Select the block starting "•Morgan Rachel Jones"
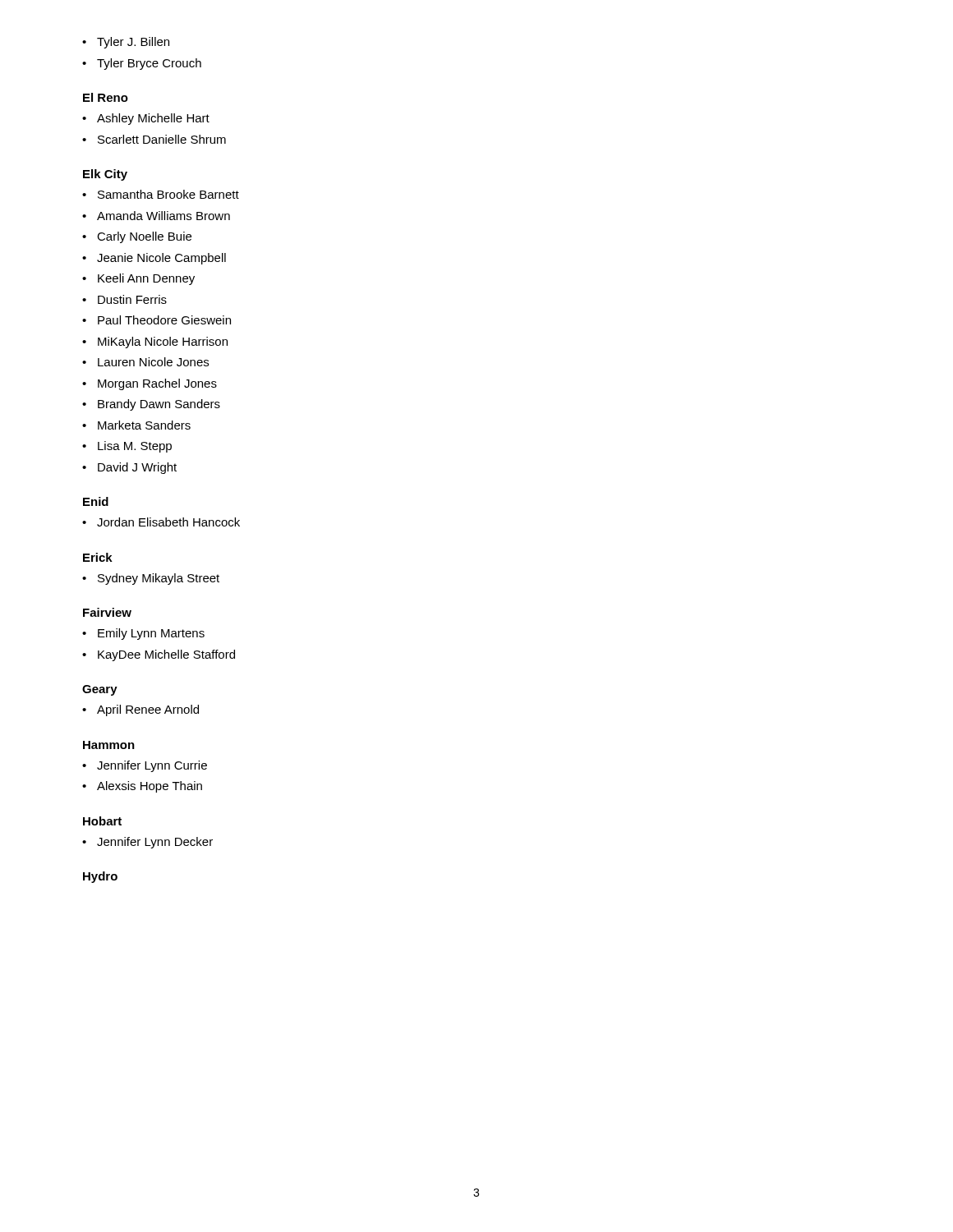The image size is (953, 1232). coord(149,383)
